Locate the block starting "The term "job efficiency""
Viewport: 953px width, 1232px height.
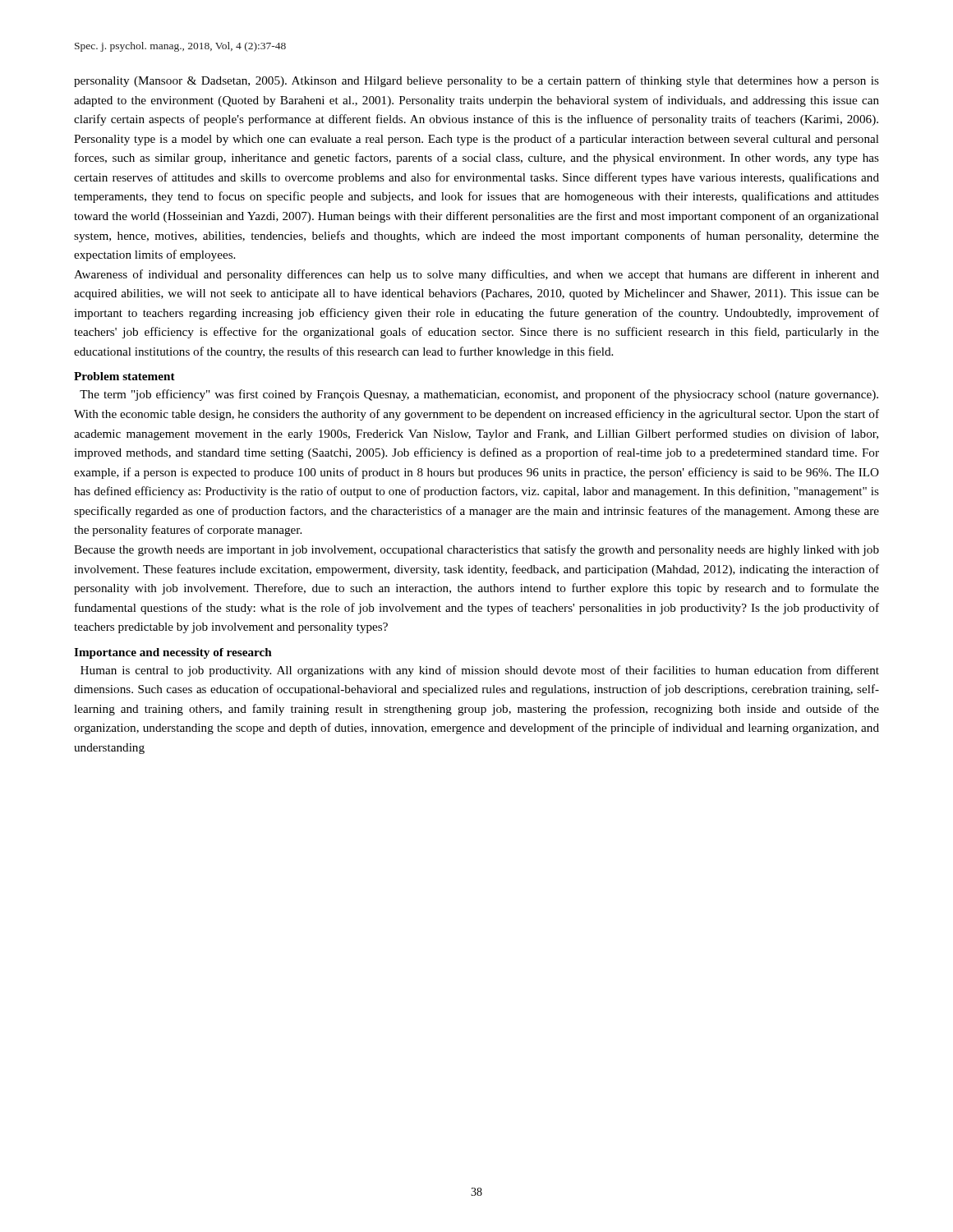pos(476,462)
